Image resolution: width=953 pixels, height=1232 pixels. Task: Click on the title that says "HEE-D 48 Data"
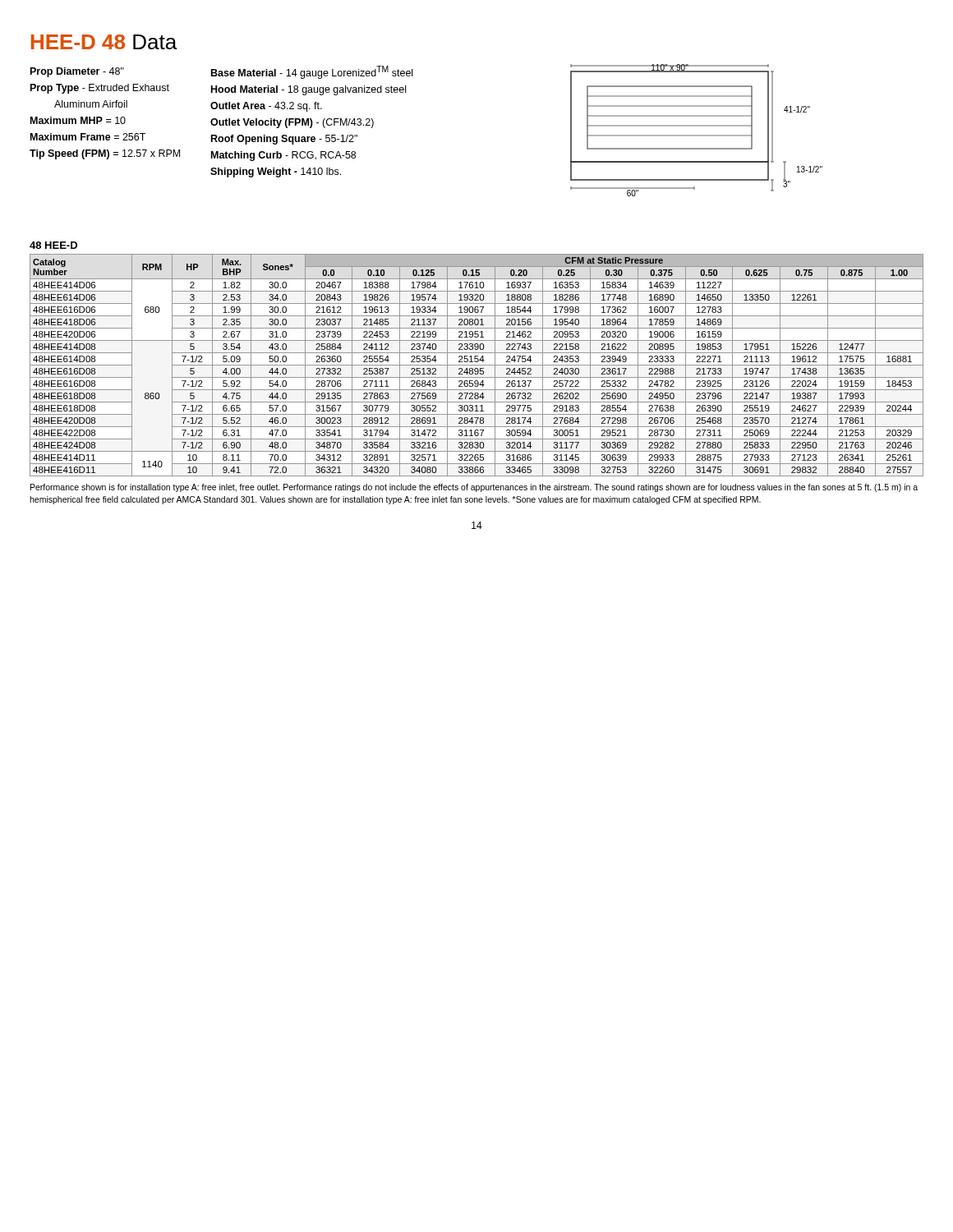point(103,42)
